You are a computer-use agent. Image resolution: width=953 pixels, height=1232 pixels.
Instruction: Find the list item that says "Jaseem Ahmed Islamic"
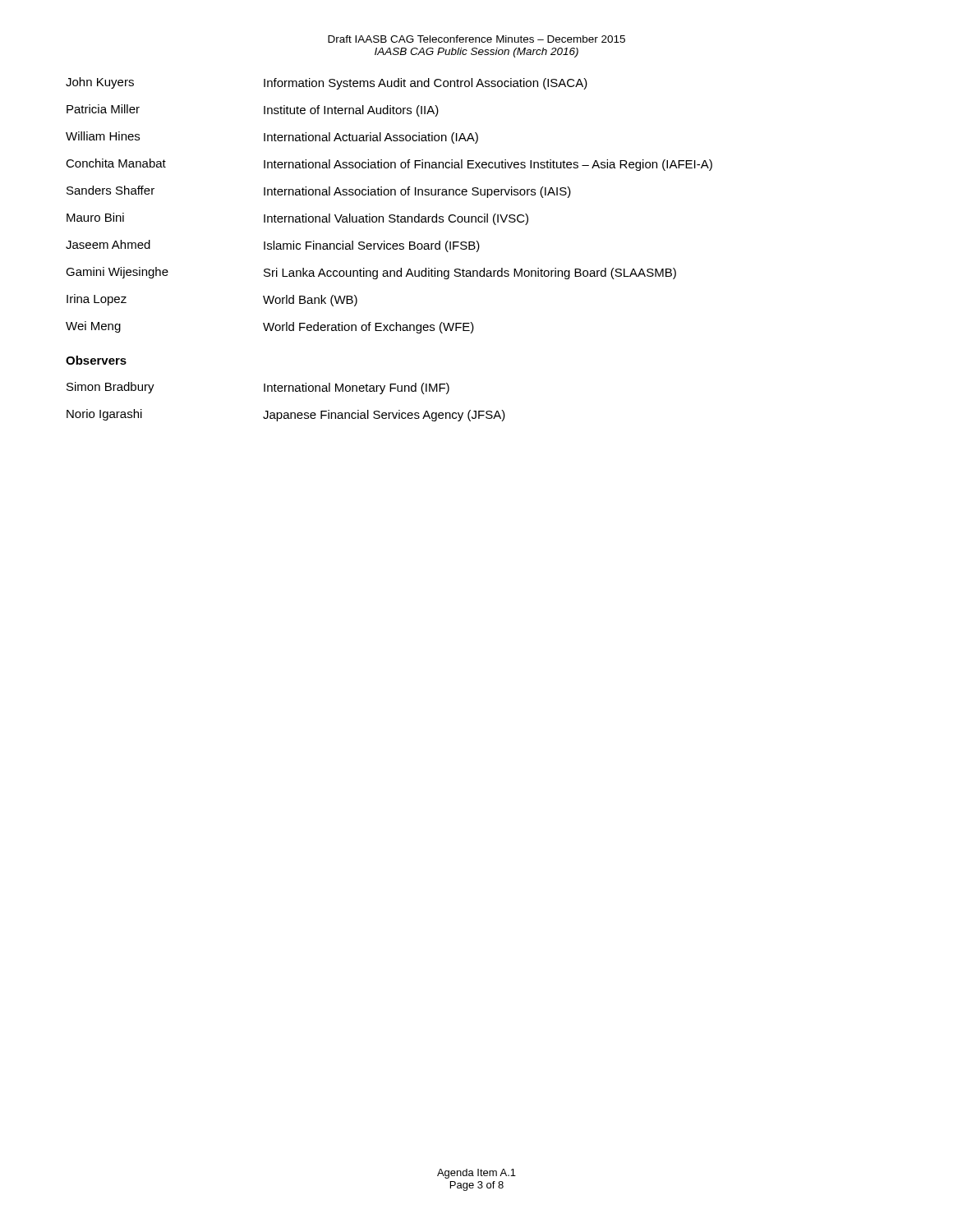pyautogui.click(x=476, y=245)
